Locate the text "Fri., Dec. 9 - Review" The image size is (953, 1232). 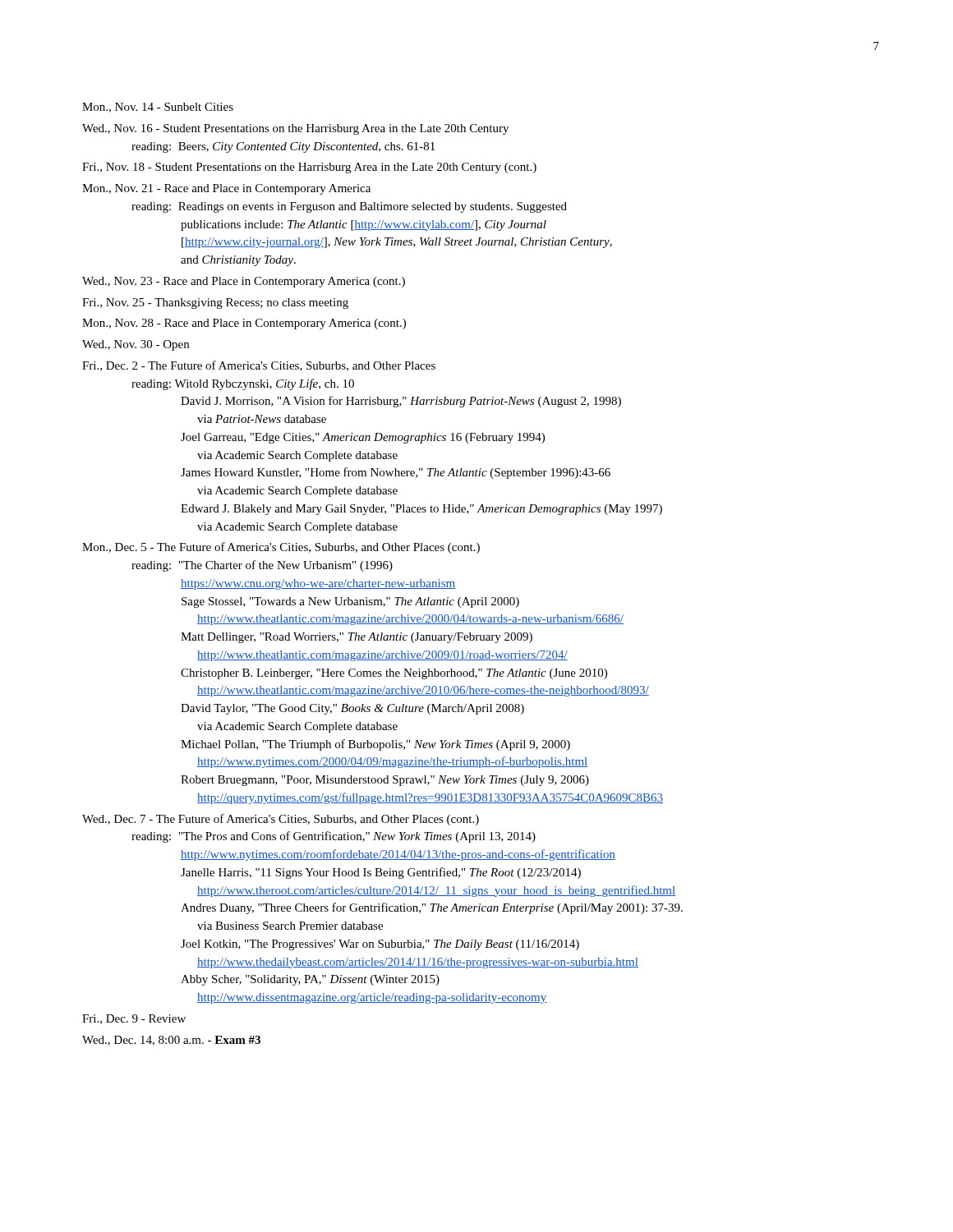click(134, 1018)
